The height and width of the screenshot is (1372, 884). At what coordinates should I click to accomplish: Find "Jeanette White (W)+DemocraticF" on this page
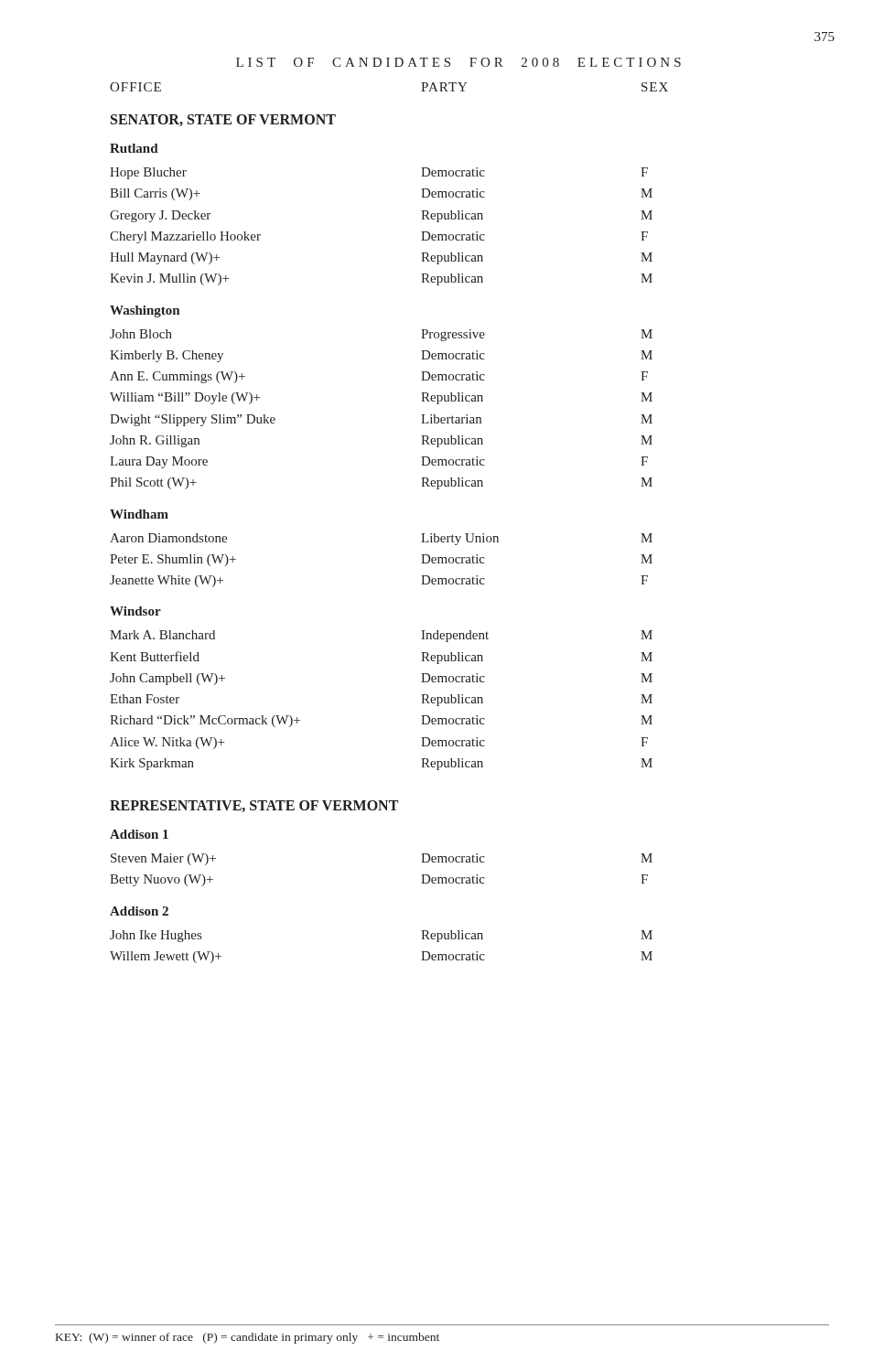pyautogui.click(x=421, y=580)
